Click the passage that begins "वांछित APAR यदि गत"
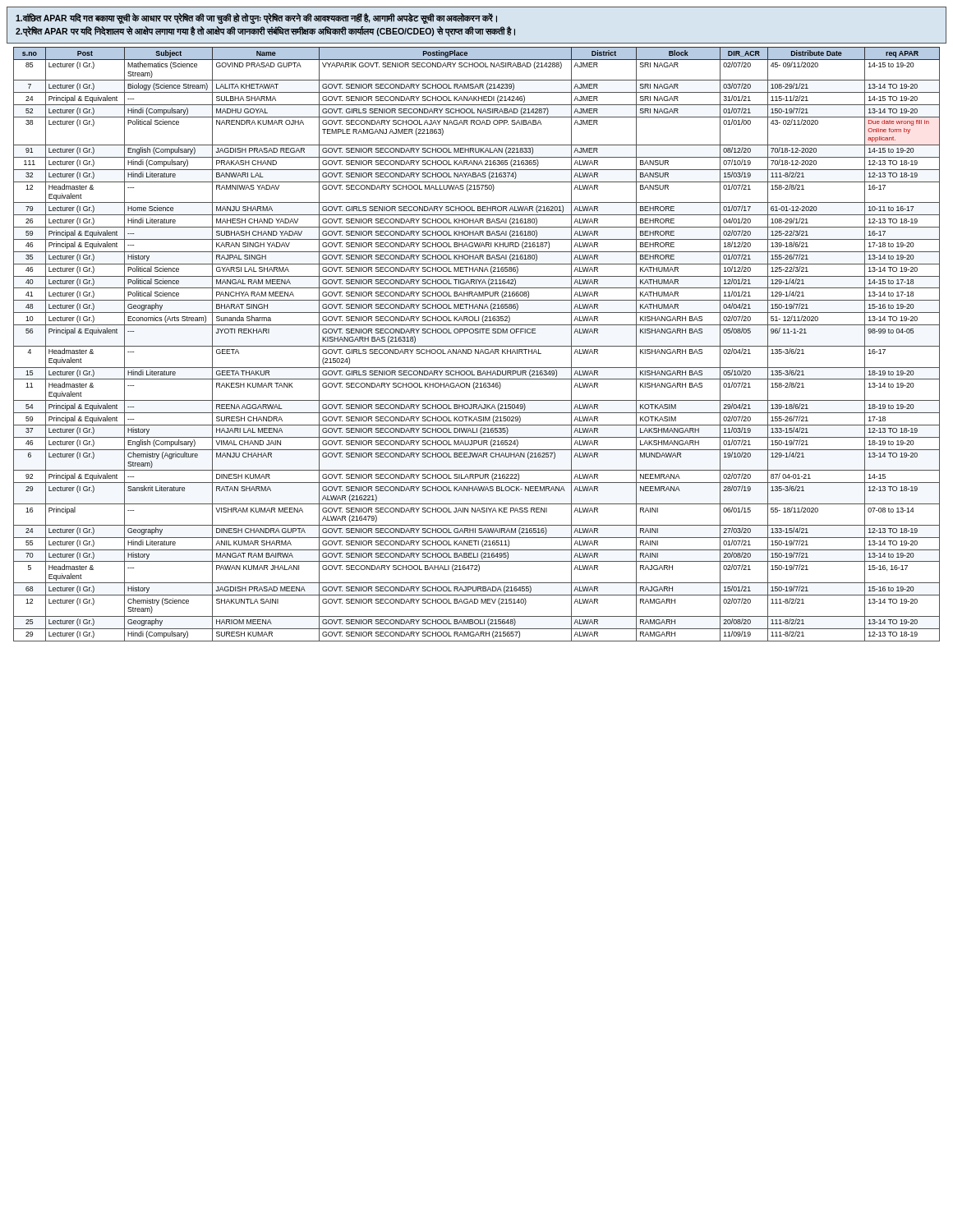 [266, 25]
